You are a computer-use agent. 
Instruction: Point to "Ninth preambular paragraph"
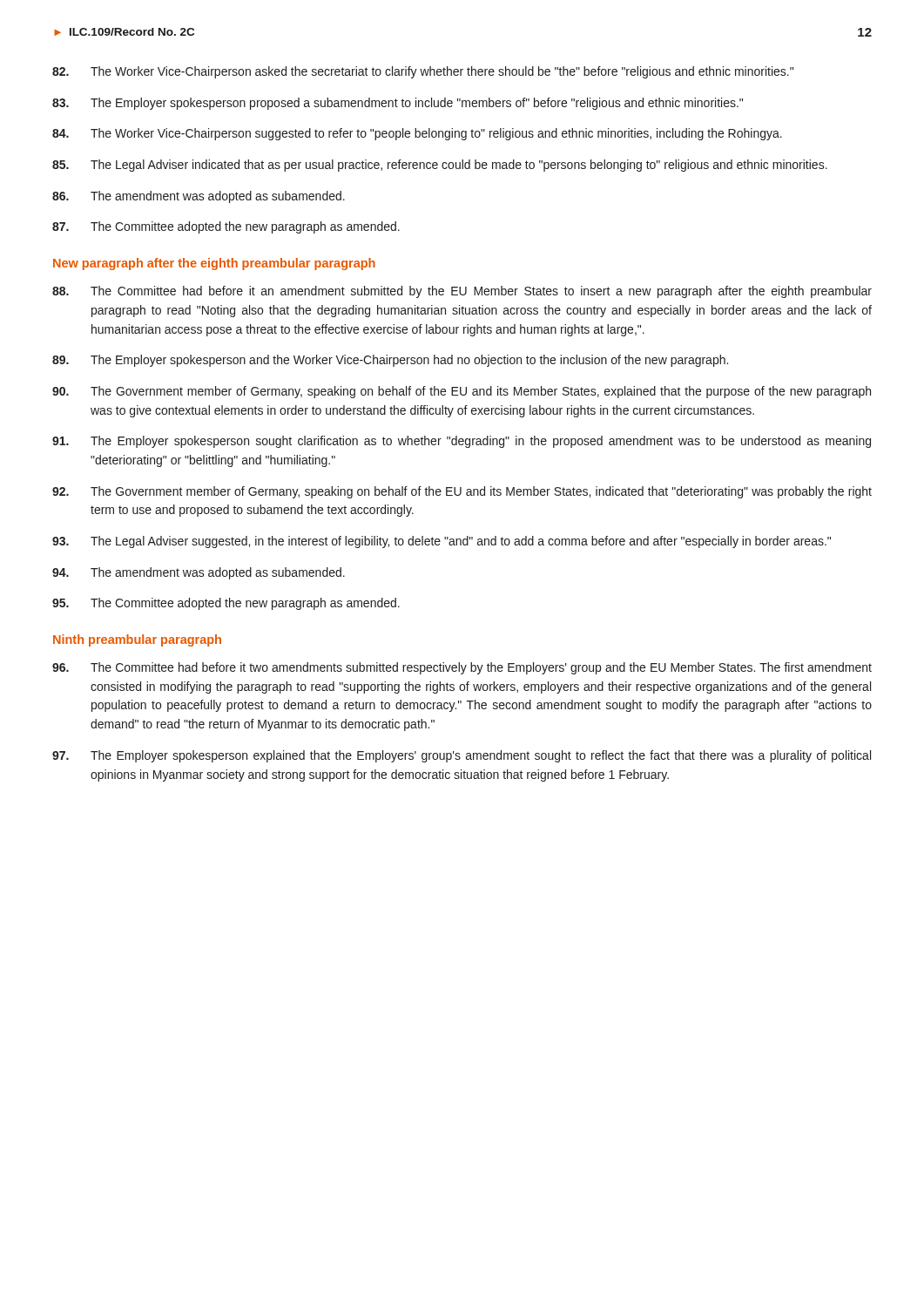coord(137,640)
